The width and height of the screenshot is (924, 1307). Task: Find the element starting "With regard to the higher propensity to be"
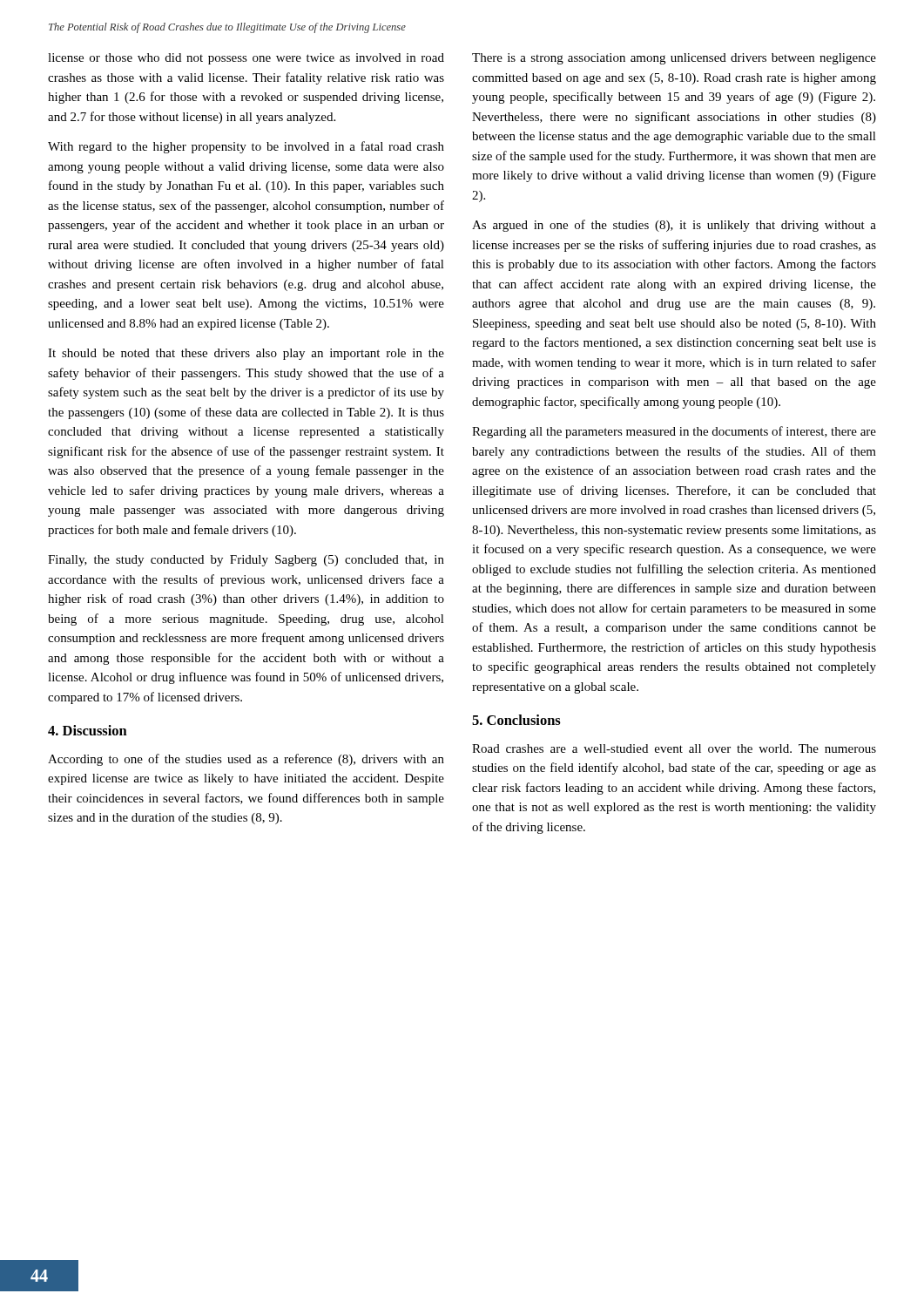246,235
